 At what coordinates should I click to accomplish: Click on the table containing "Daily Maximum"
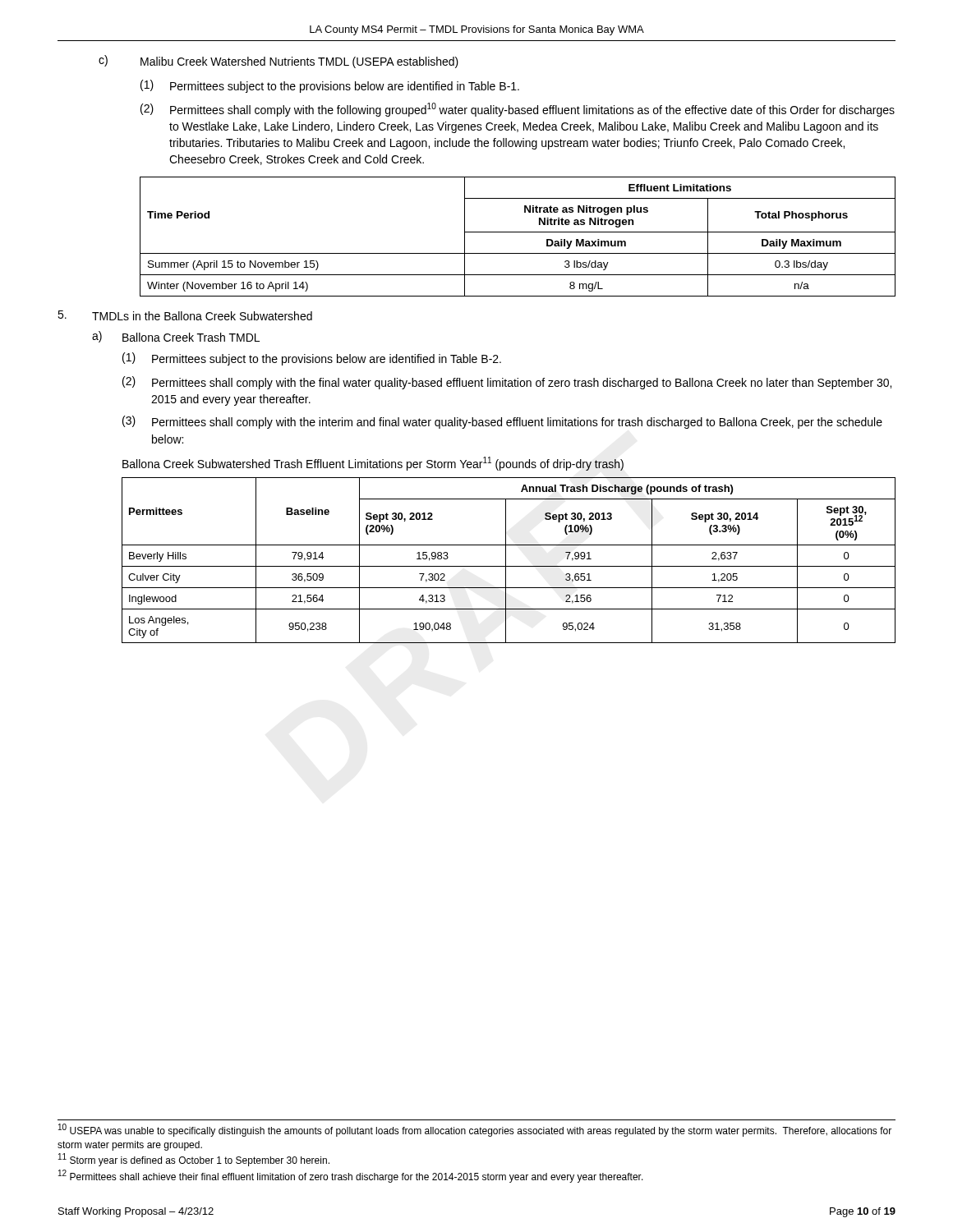click(518, 236)
